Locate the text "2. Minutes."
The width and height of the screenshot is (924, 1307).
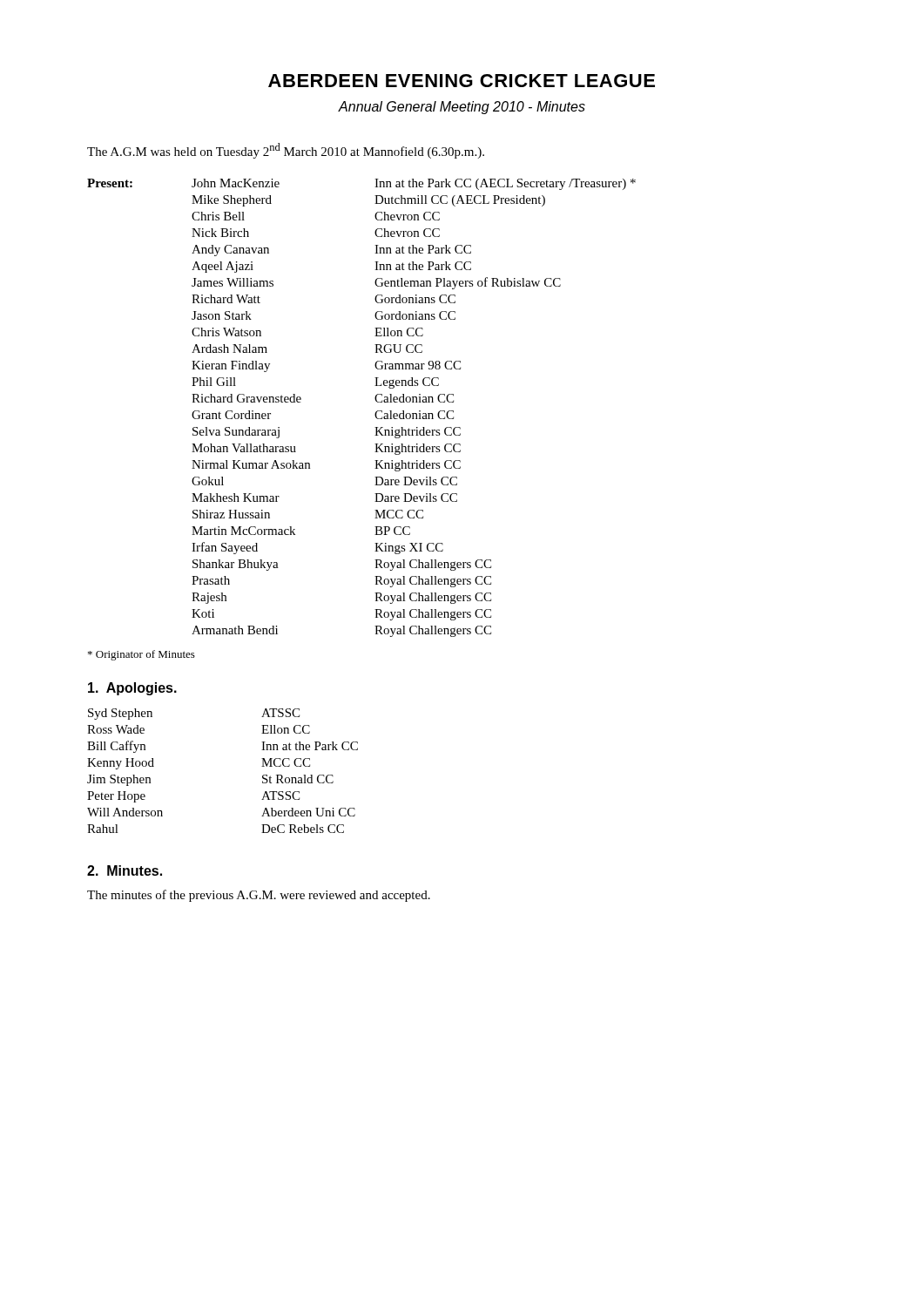125,871
